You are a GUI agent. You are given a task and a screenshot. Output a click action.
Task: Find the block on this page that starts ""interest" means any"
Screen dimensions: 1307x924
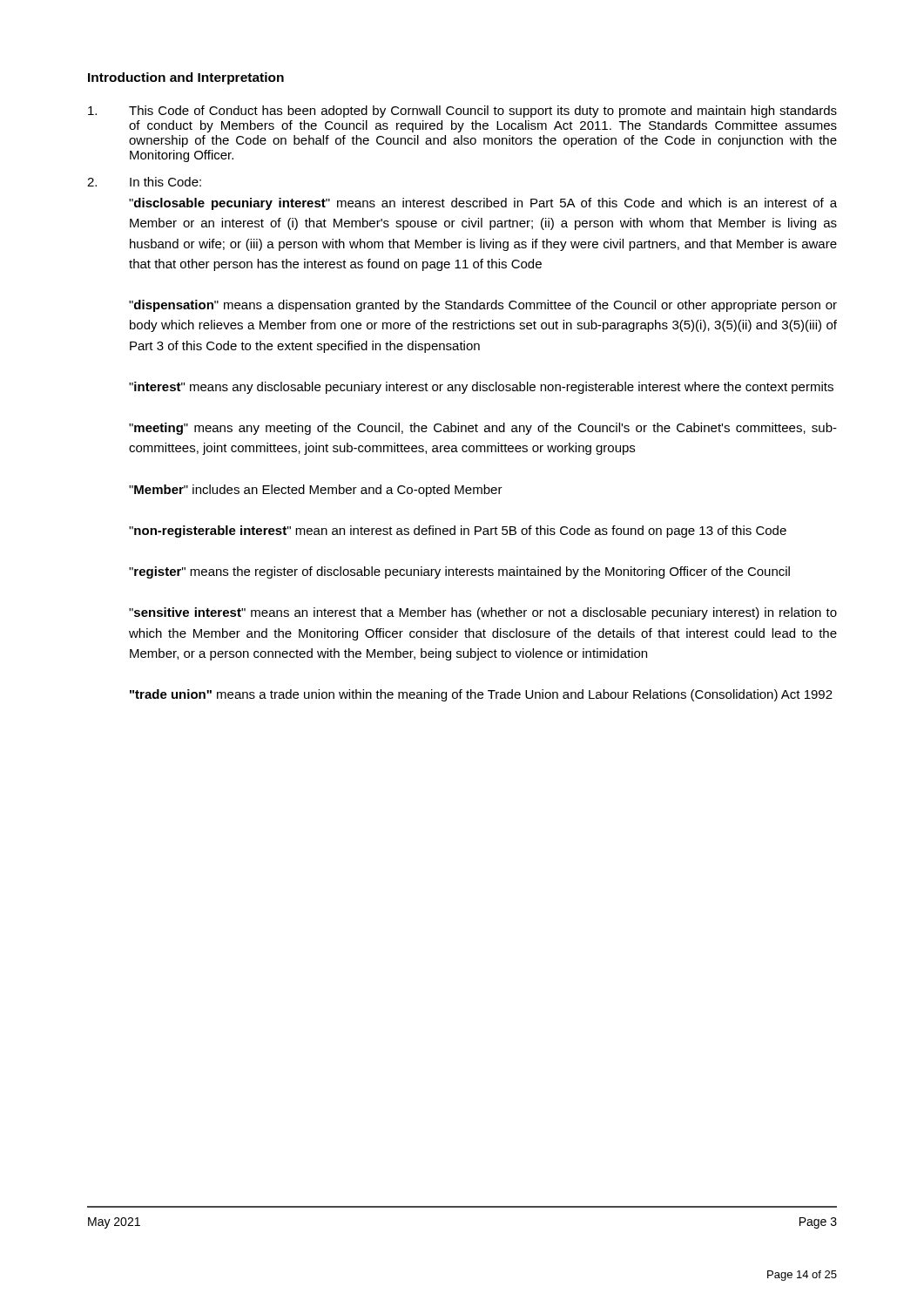pos(481,386)
